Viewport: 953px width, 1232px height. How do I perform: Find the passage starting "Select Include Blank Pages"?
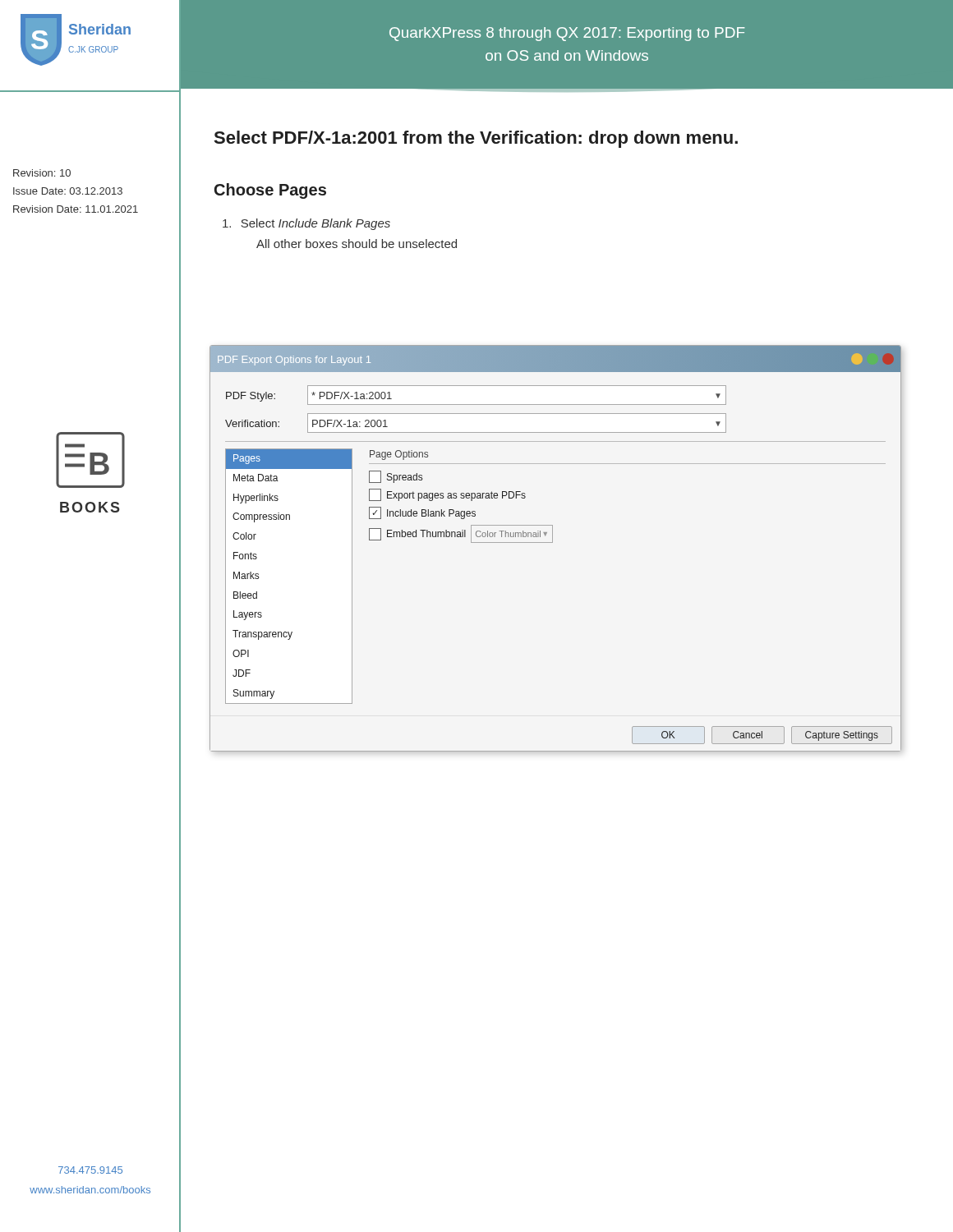306,223
